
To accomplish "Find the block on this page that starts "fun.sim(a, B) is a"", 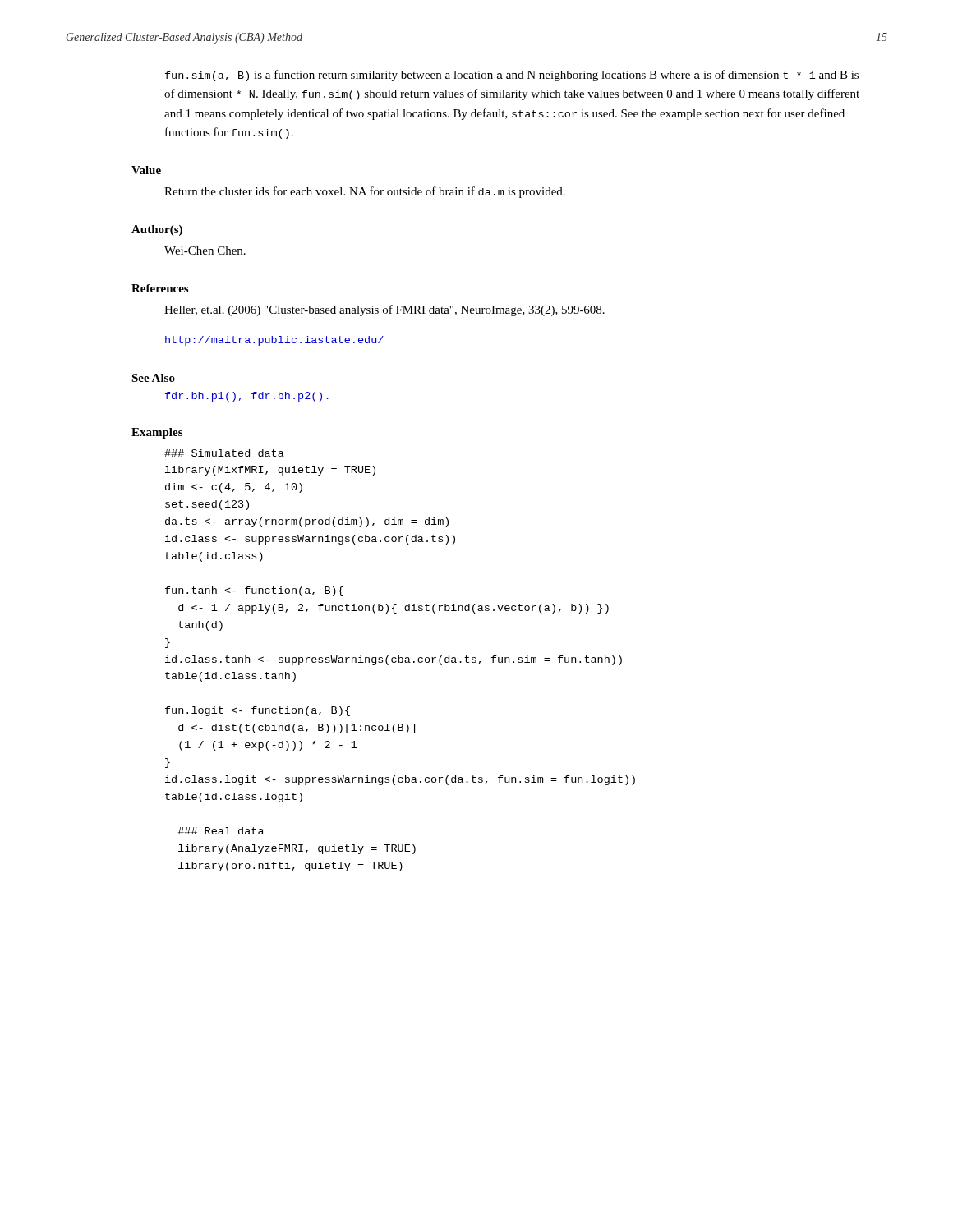I will 512,104.
